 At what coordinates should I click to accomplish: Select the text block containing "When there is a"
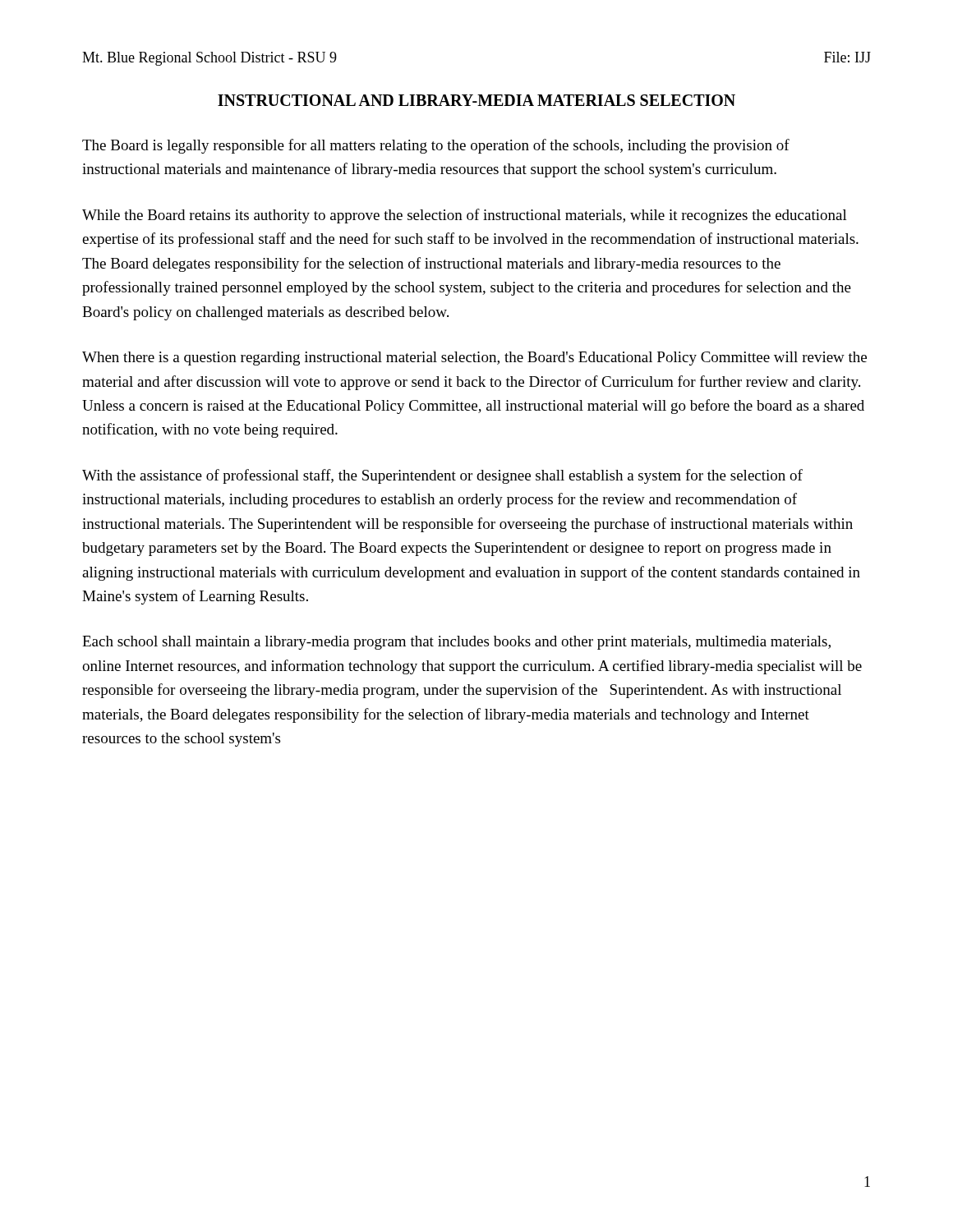point(475,393)
